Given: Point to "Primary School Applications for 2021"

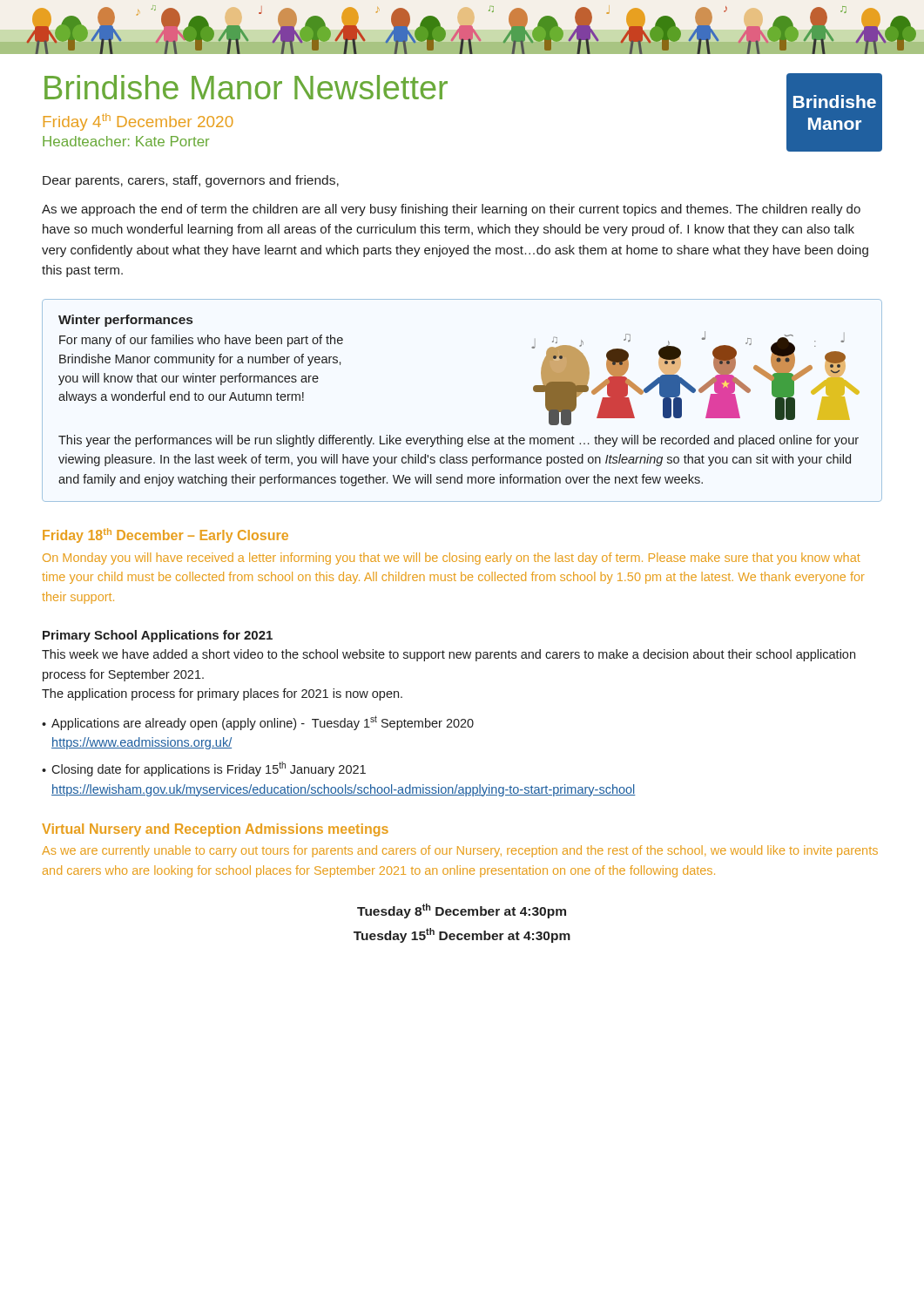Looking at the screenshot, I should [157, 635].
